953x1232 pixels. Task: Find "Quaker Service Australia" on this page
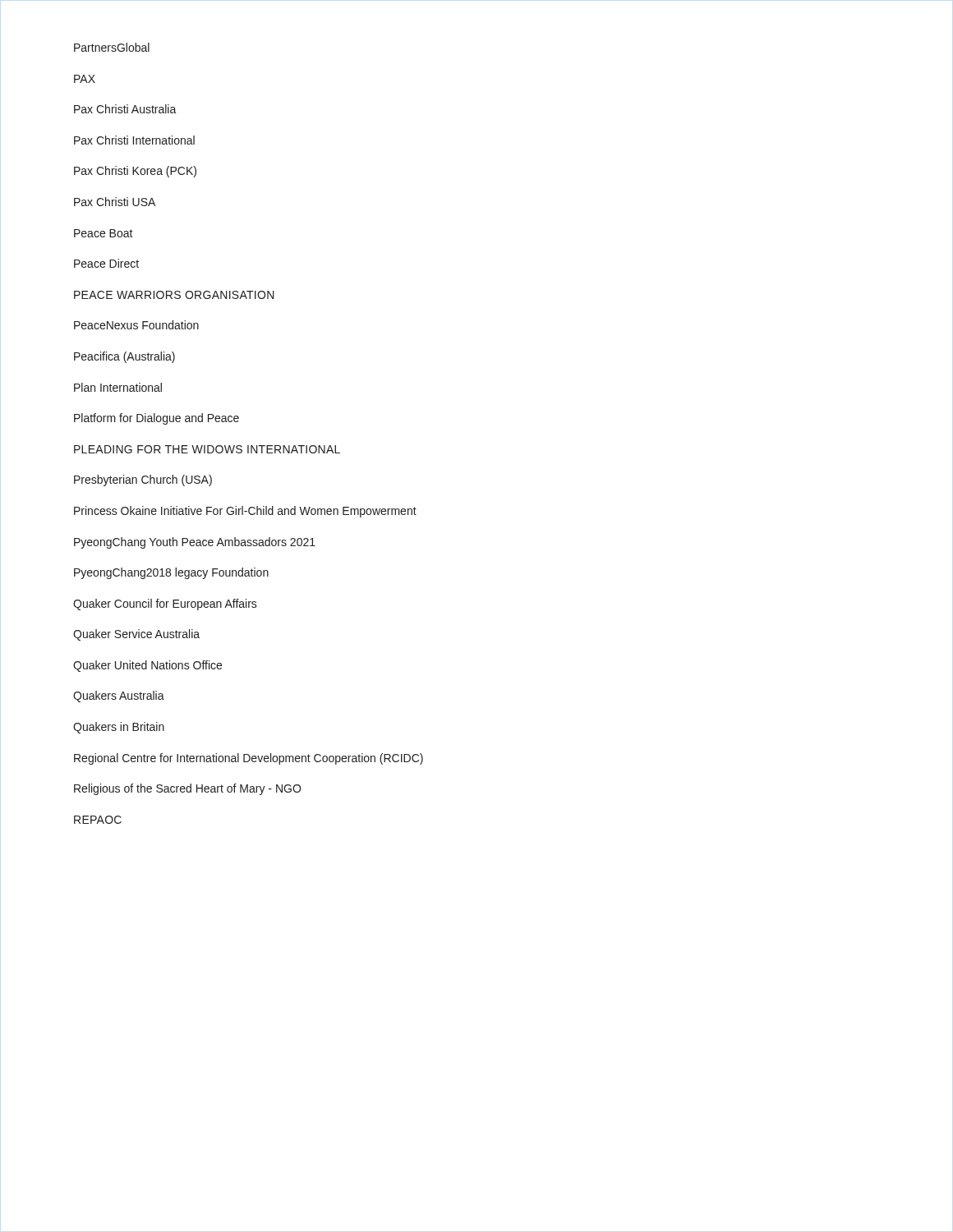coord(136,634)
